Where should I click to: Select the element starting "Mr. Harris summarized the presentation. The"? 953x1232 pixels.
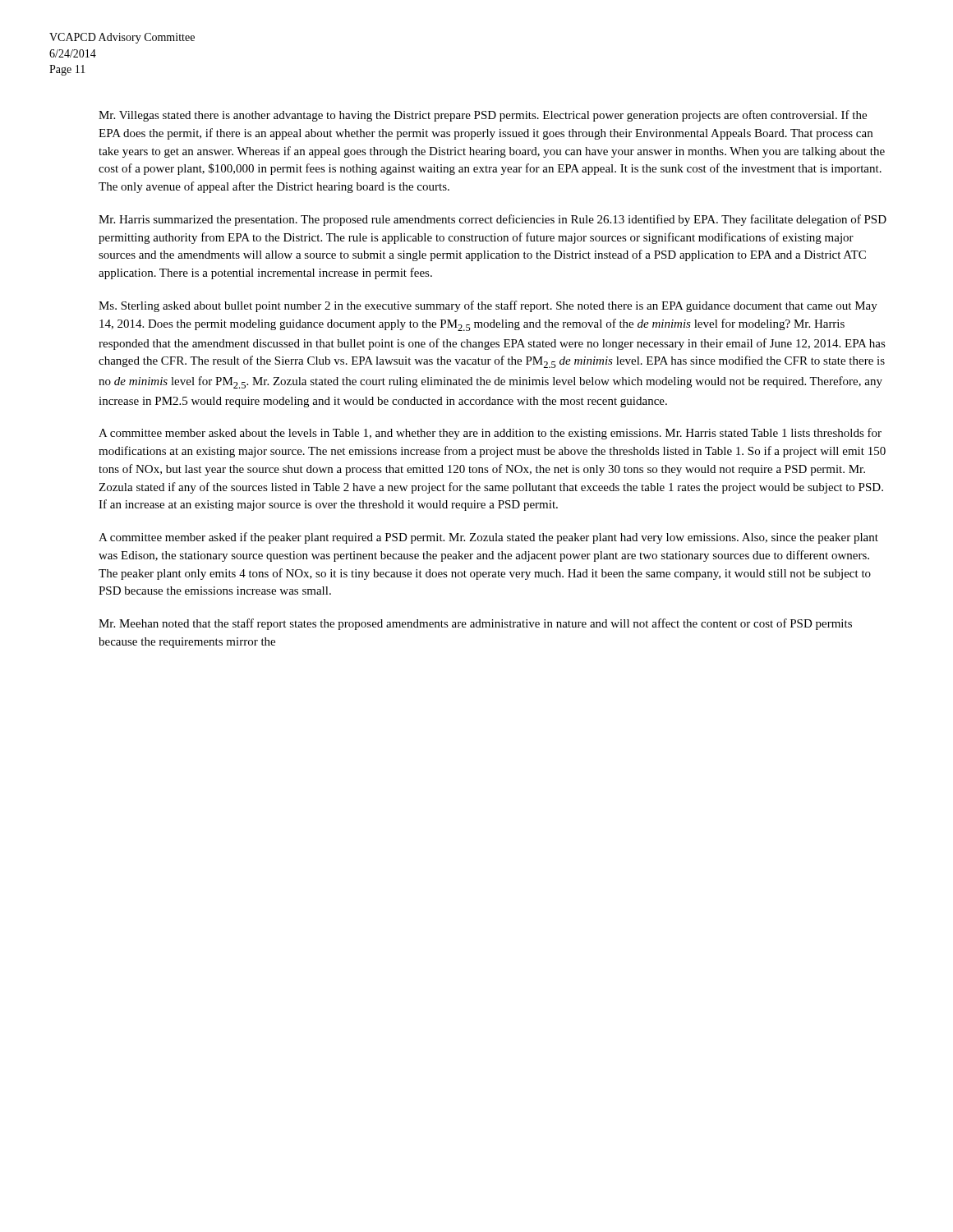click(493, 246)
